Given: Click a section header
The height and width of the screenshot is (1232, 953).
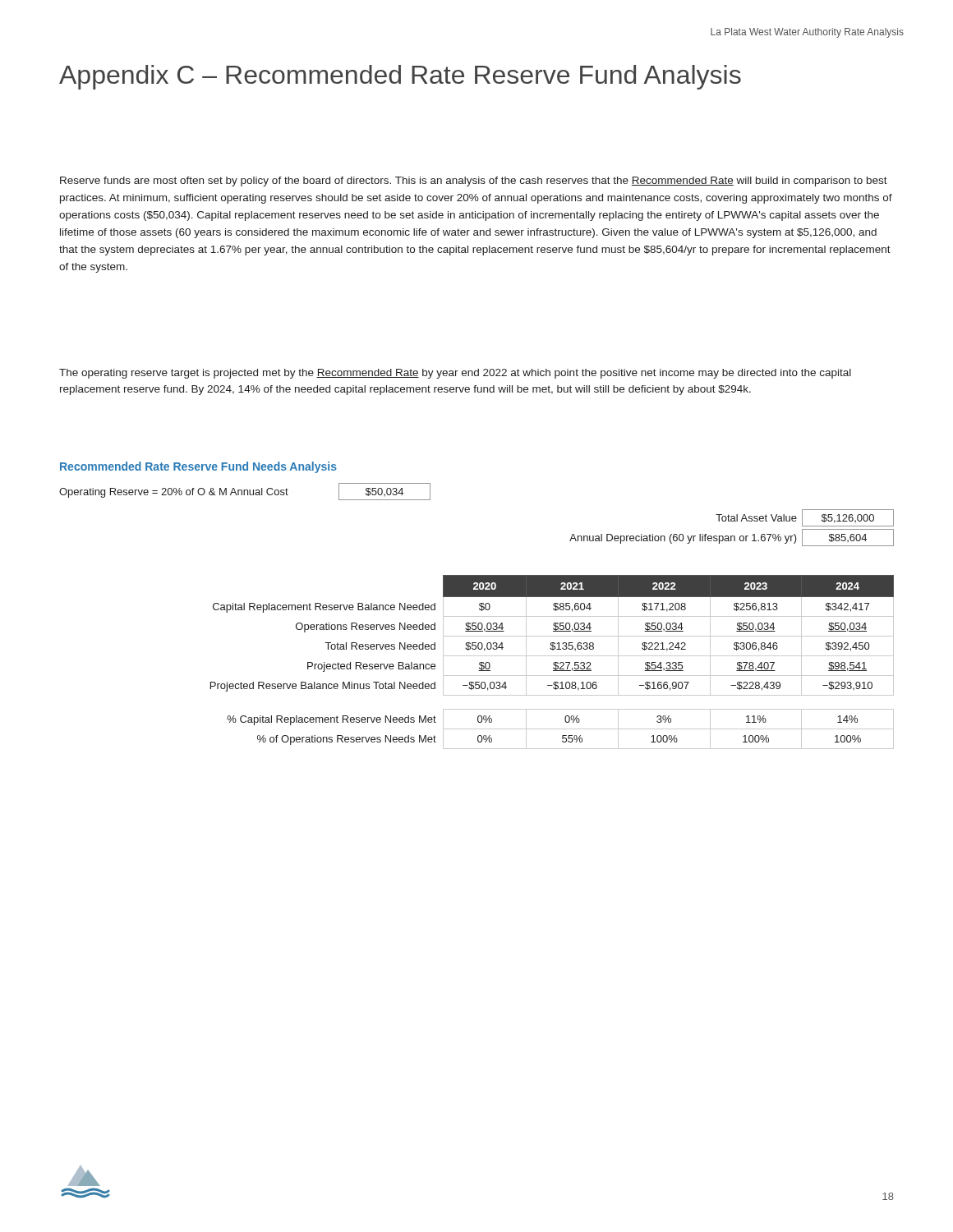Looking at the screenshot, I should [198, 466].
